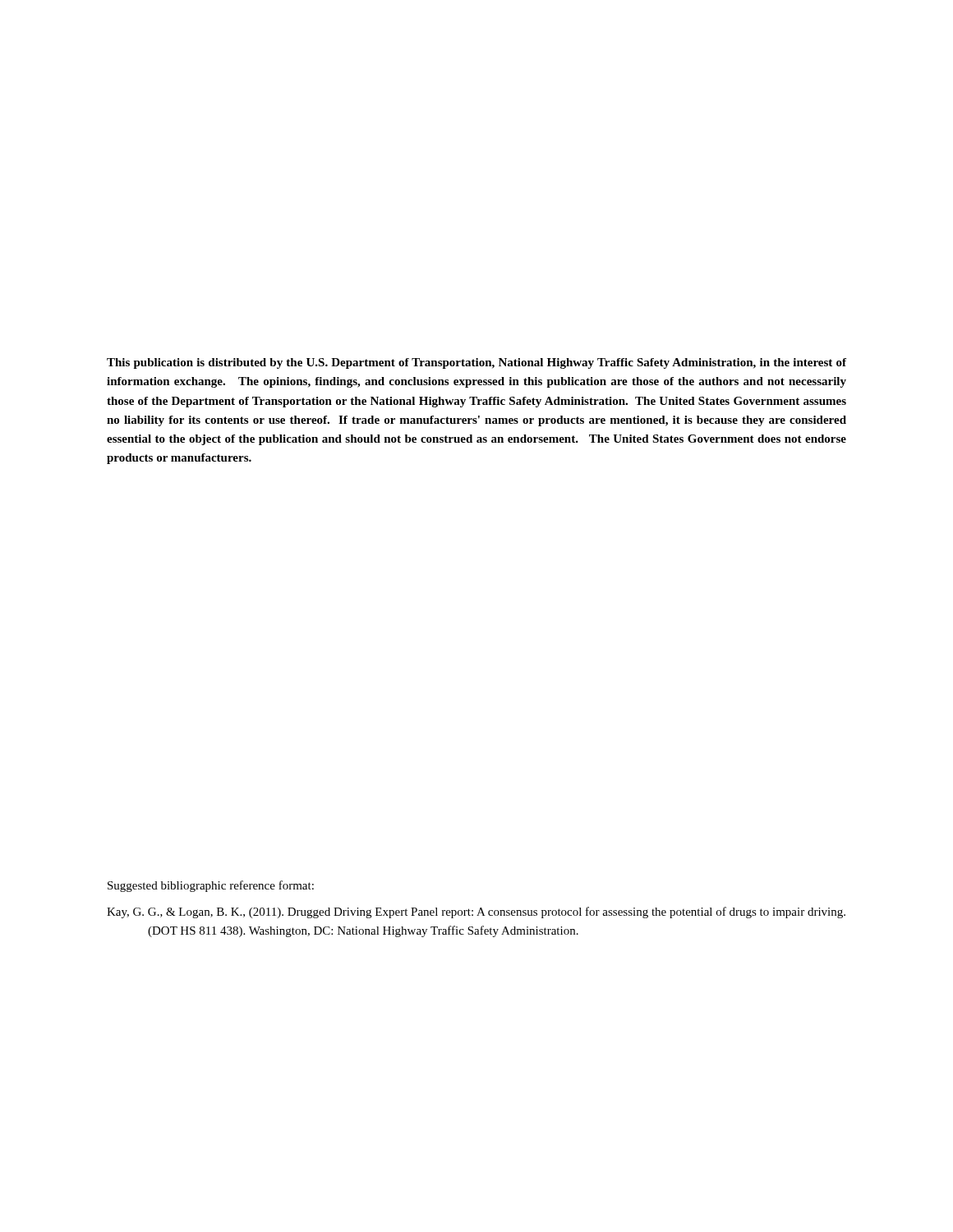Locate the text block that reads "Kay, G. G., &"
953x1232 pixels.
pos(476,921)
